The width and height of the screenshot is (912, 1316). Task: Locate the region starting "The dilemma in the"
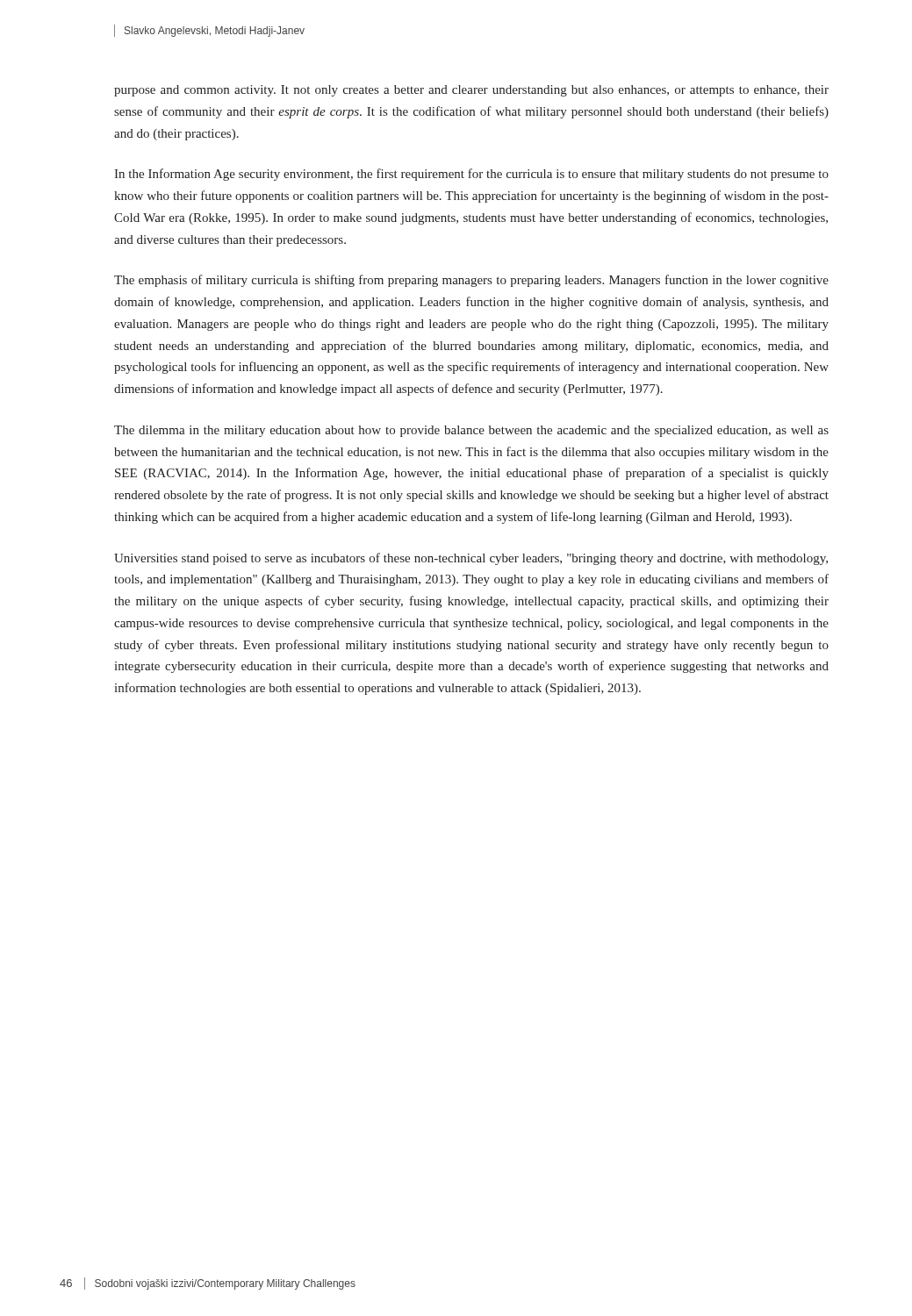tap(471, 473)
